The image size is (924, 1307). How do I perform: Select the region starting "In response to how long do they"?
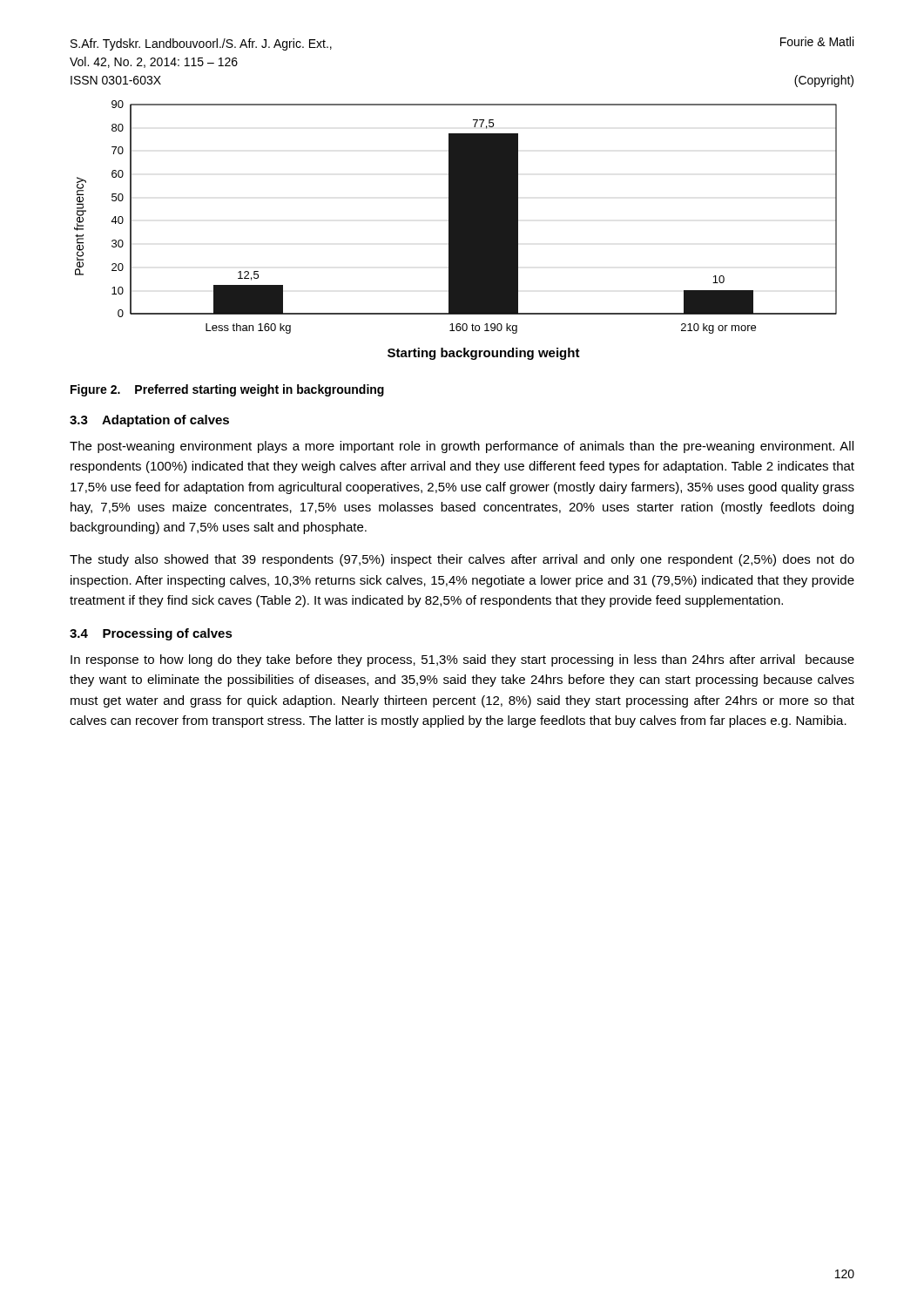tap(462, 690)
